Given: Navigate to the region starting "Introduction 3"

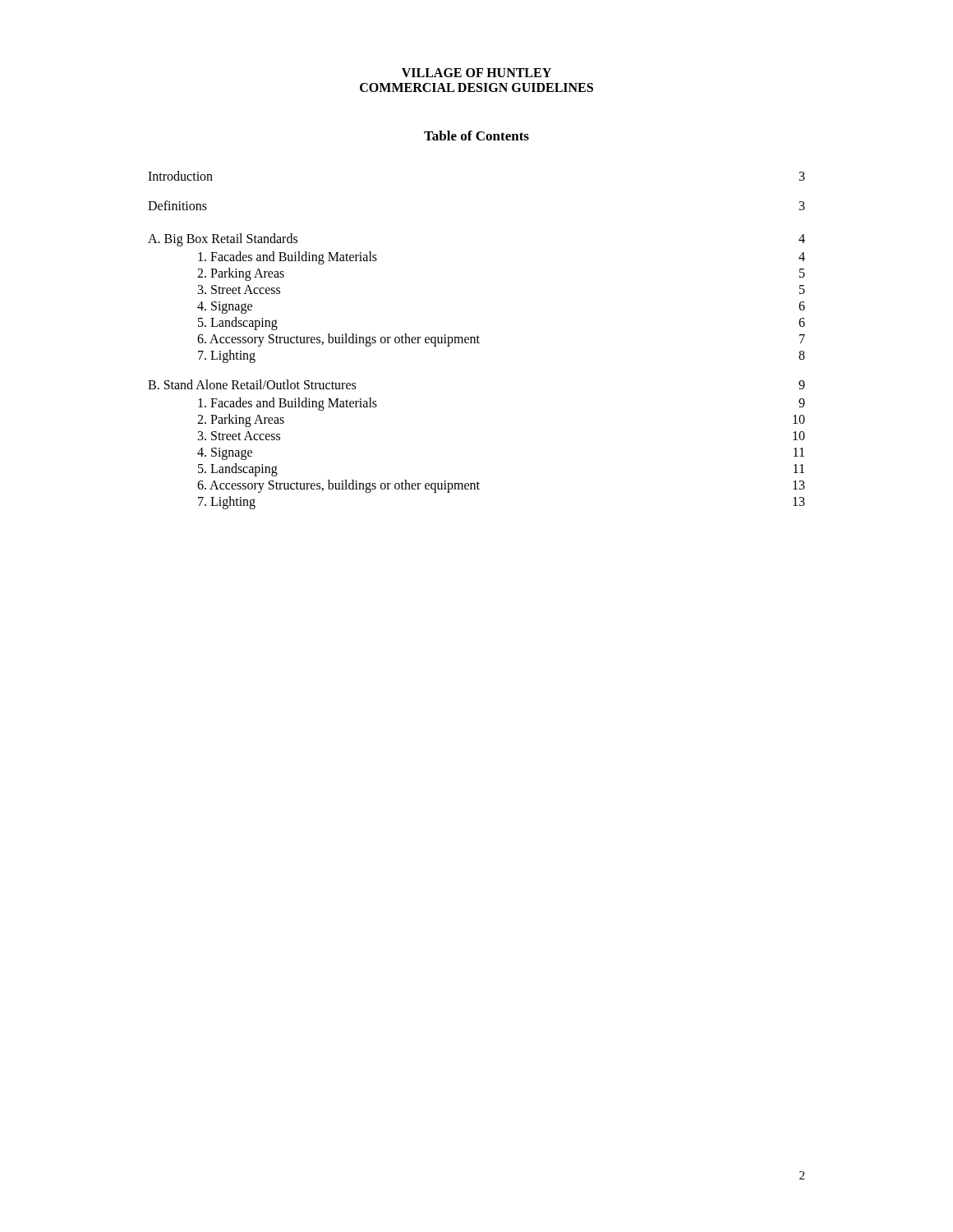Looking at the screenshot, I should click(x=181, y=175).
